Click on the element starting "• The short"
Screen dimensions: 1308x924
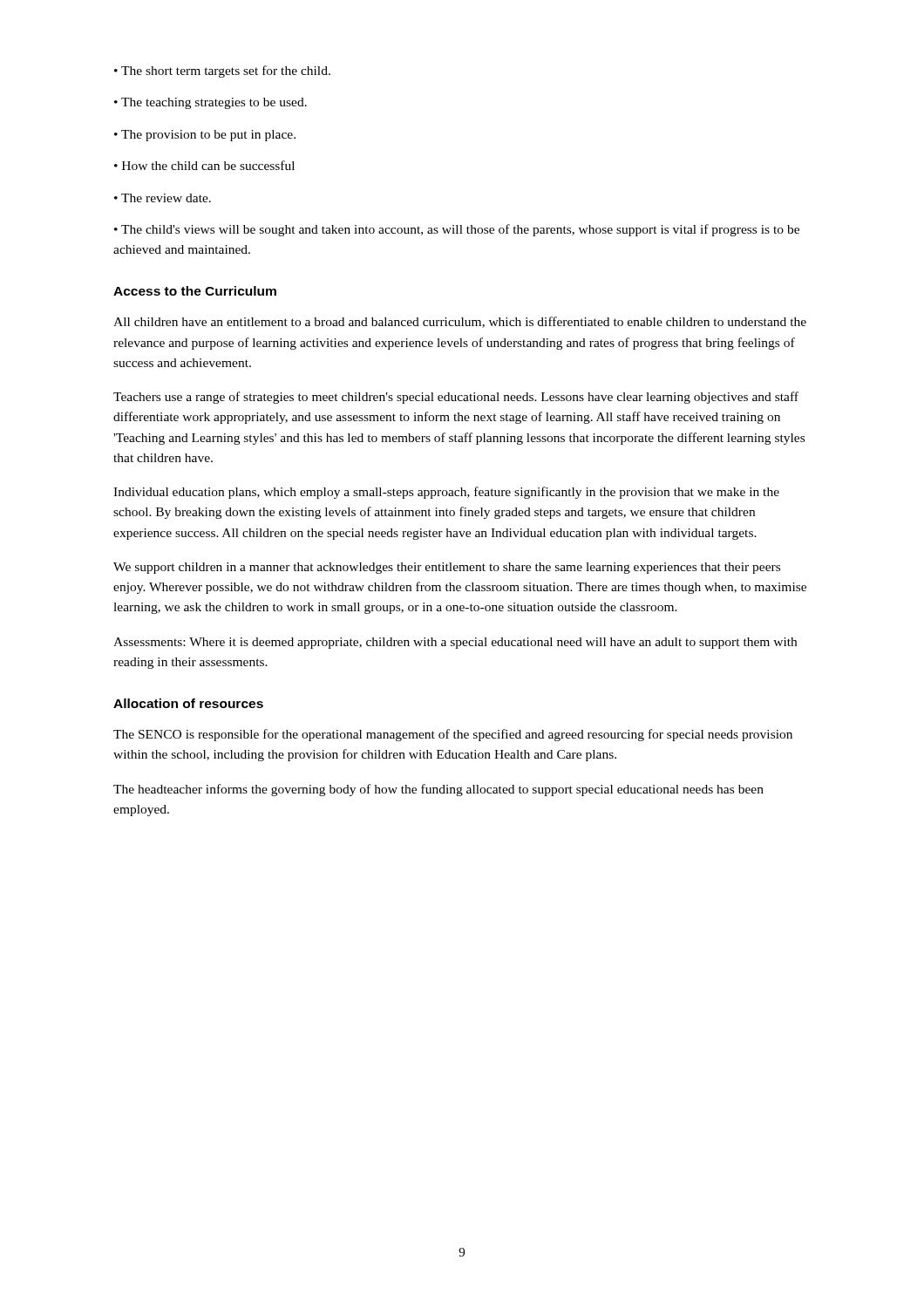[222, 70]
